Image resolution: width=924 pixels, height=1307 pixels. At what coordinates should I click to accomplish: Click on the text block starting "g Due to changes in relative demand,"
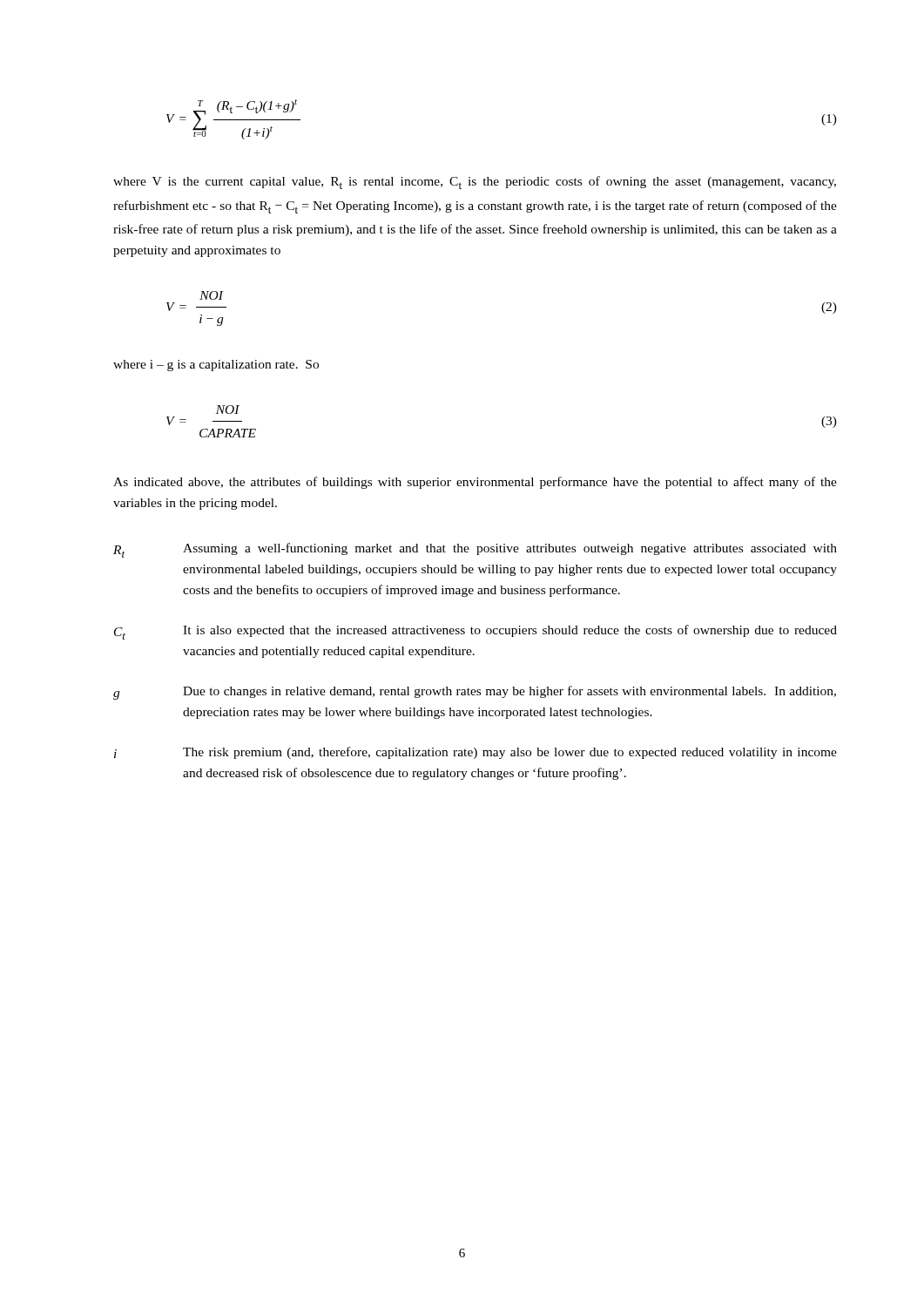475,701
